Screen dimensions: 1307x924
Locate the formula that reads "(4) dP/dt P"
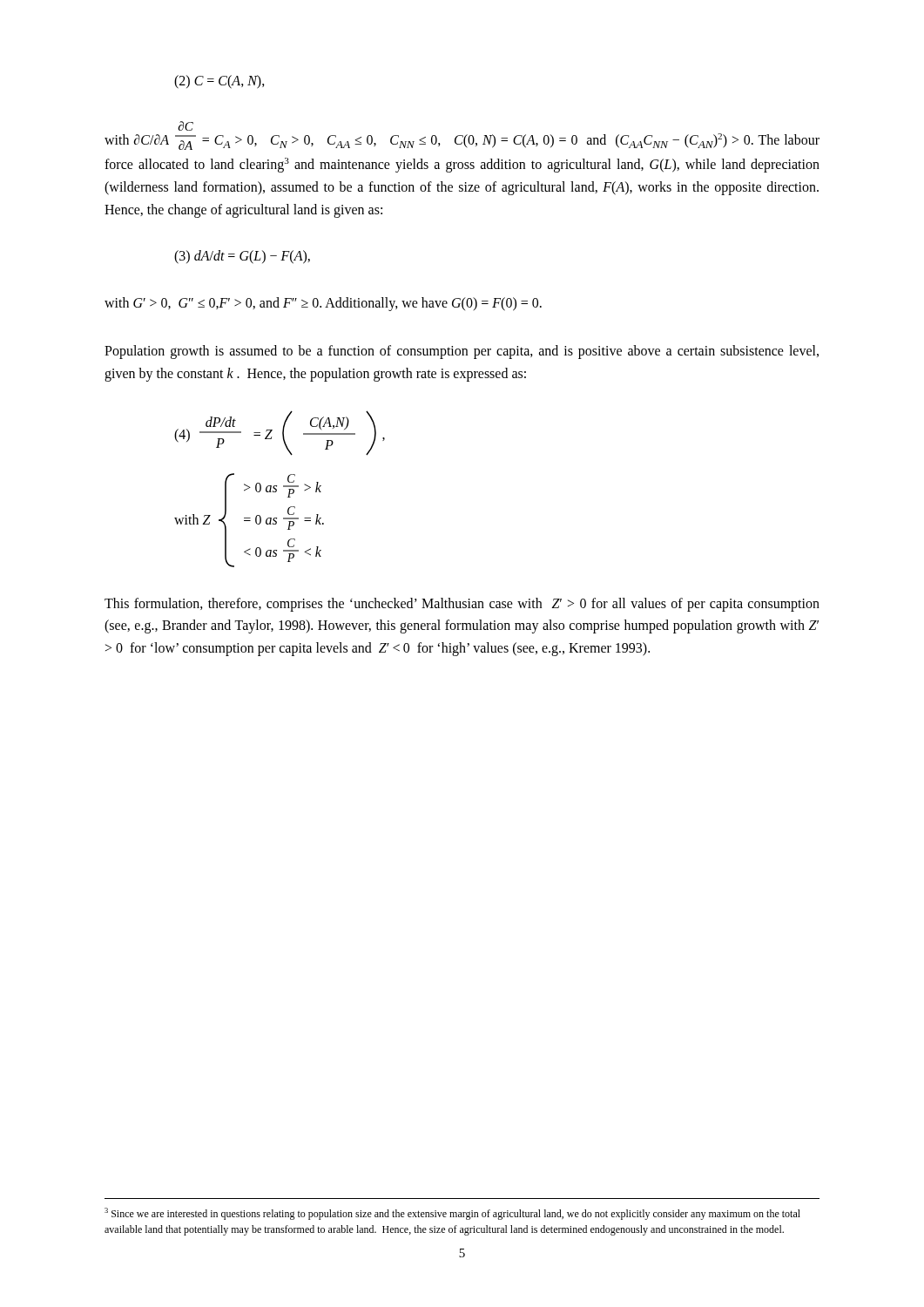[x=280, y=433]
